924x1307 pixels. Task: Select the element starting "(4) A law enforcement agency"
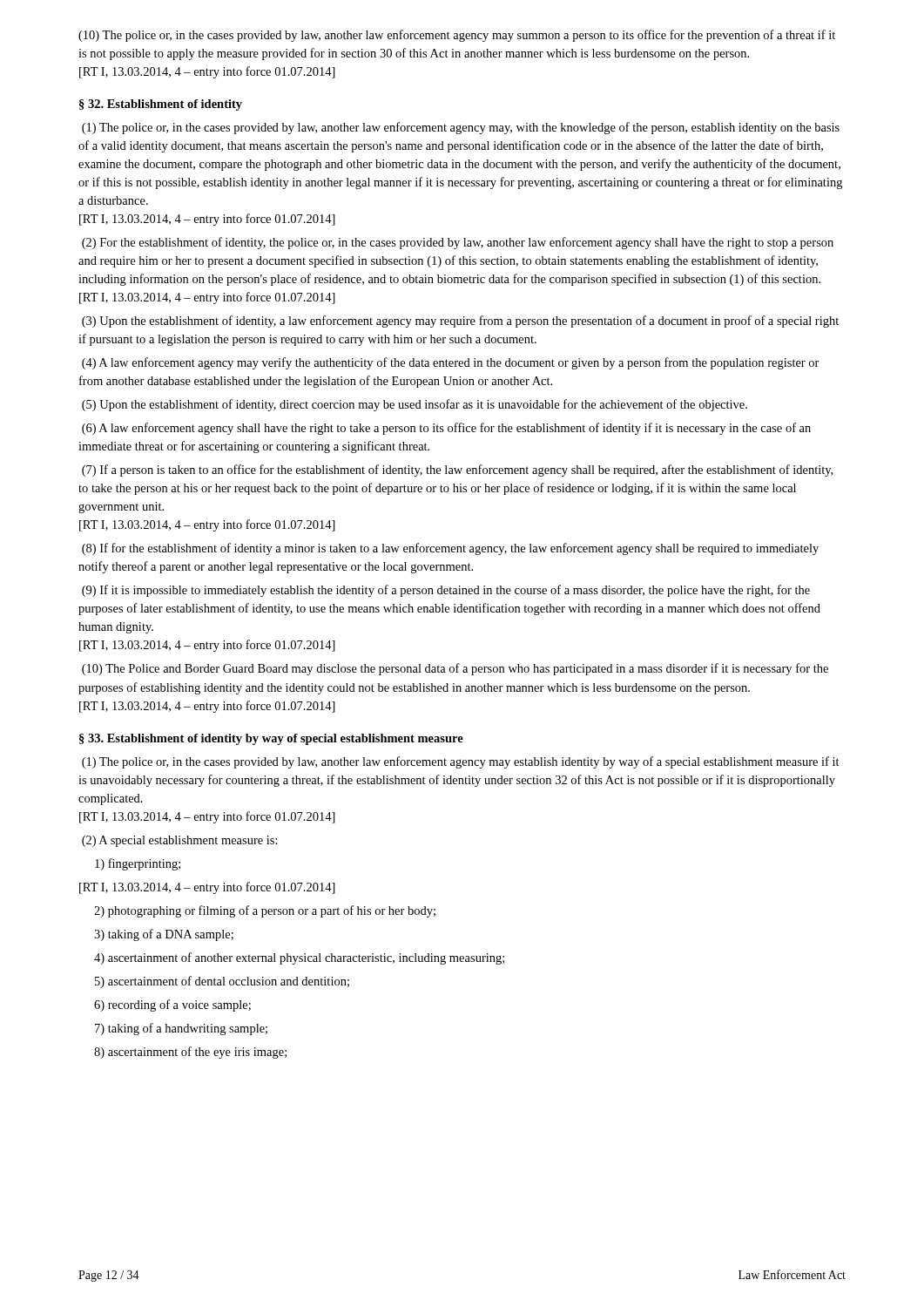pyautogui.click(x=462, y=372)
